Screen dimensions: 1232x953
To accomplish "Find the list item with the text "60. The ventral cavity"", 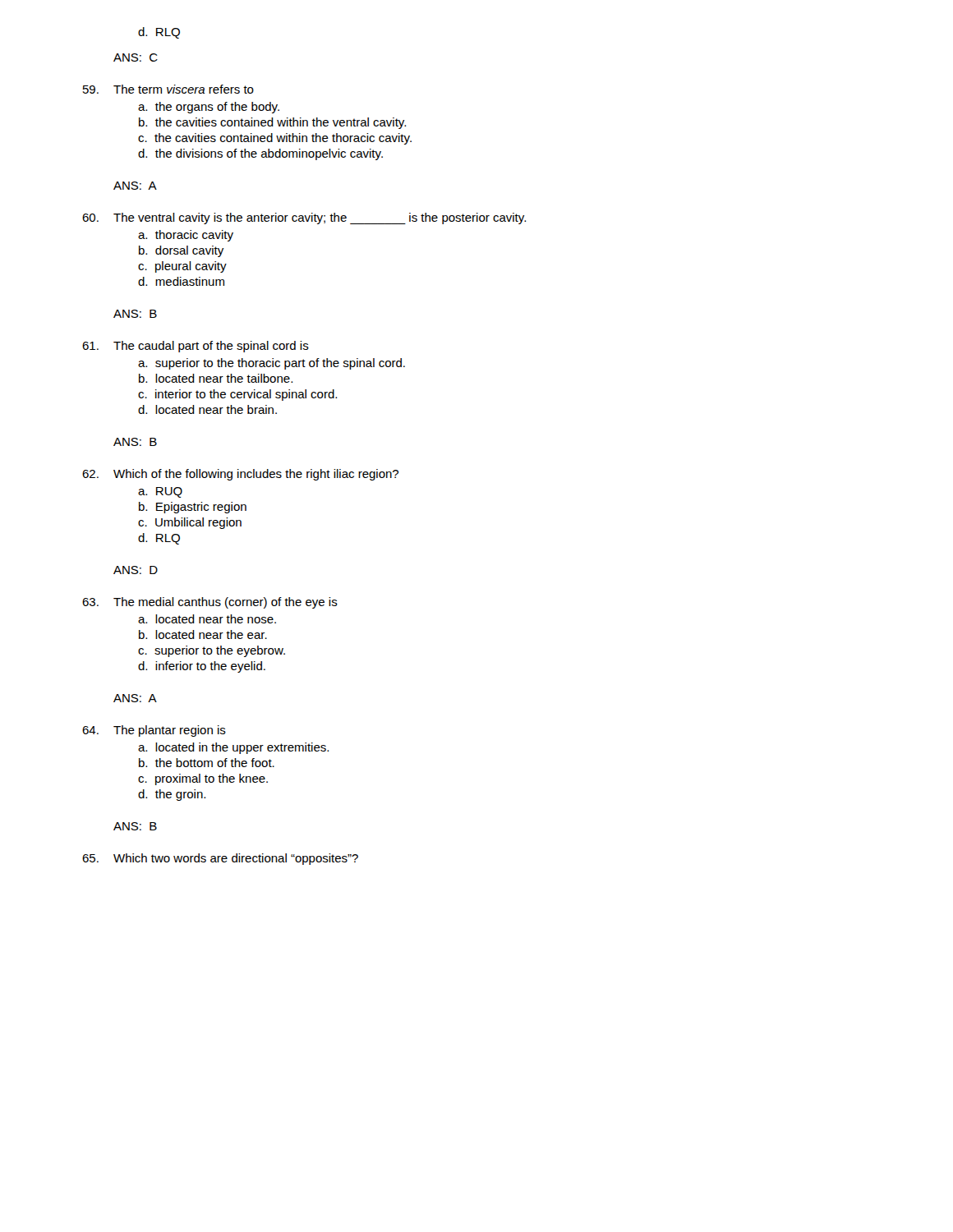I will tap(304, 218).
